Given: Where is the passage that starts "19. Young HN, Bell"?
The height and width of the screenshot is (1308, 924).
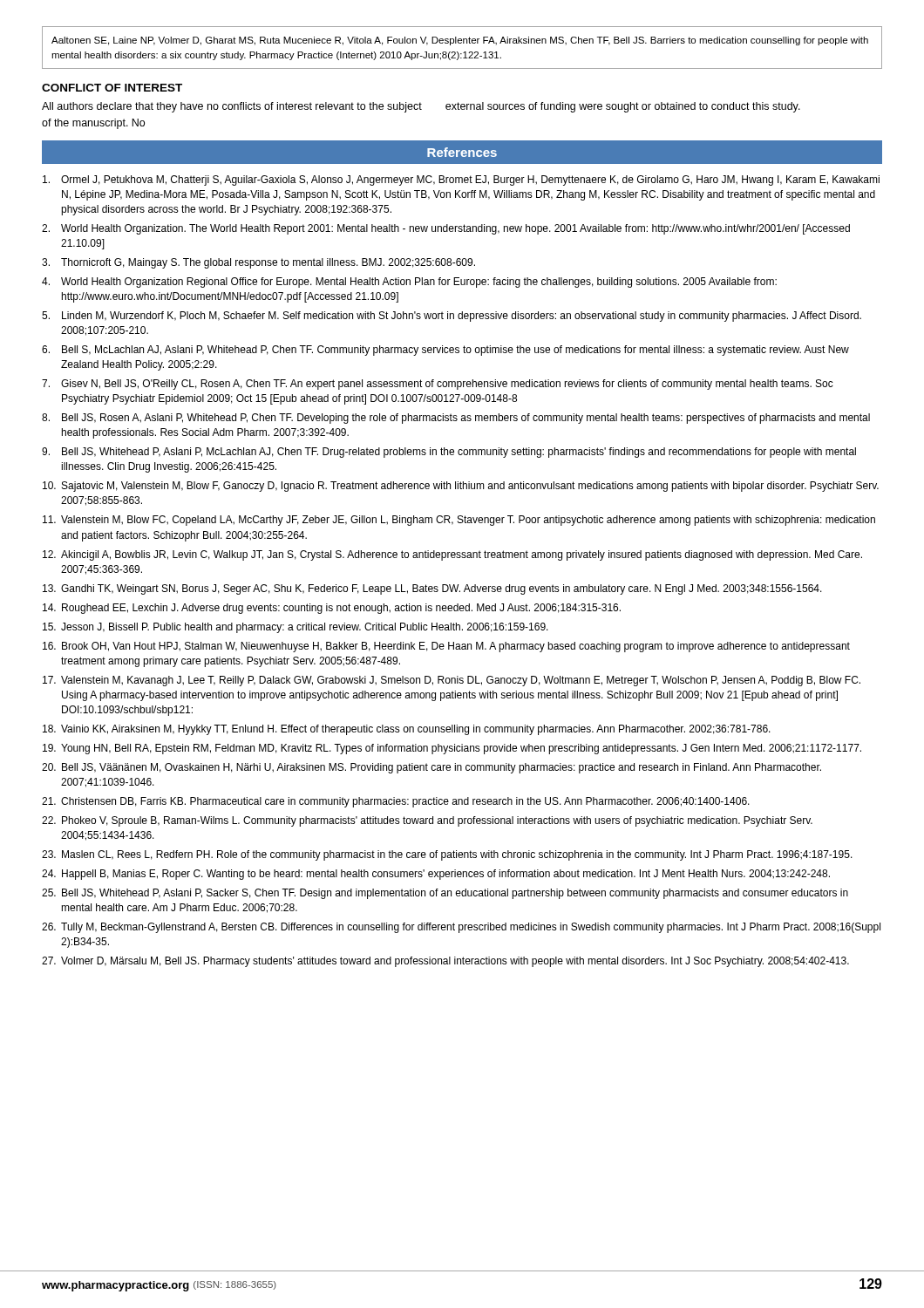Looking at the screenshot, I should (462, 749).
